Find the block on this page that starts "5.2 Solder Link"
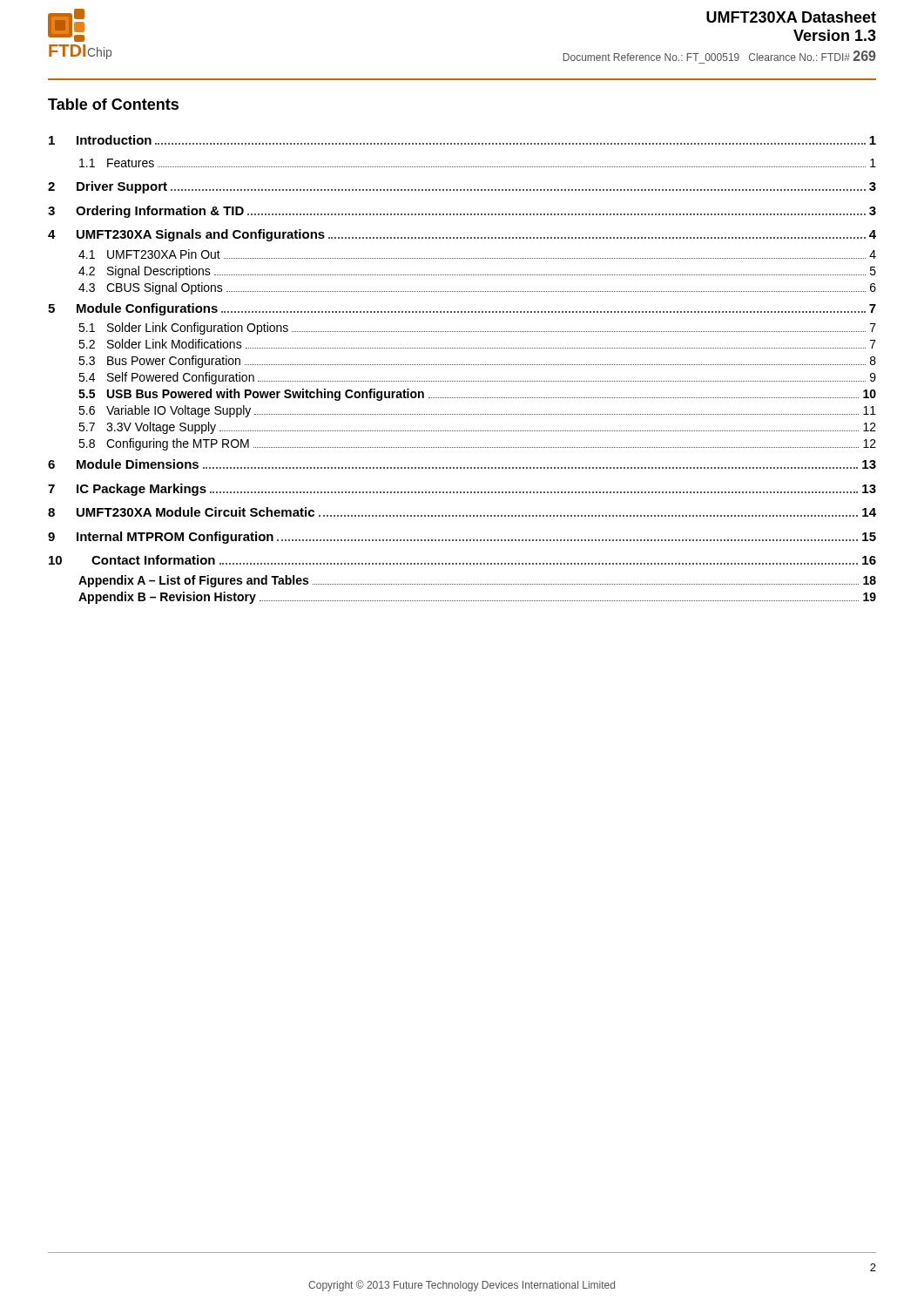 click(x=477, y=344)
